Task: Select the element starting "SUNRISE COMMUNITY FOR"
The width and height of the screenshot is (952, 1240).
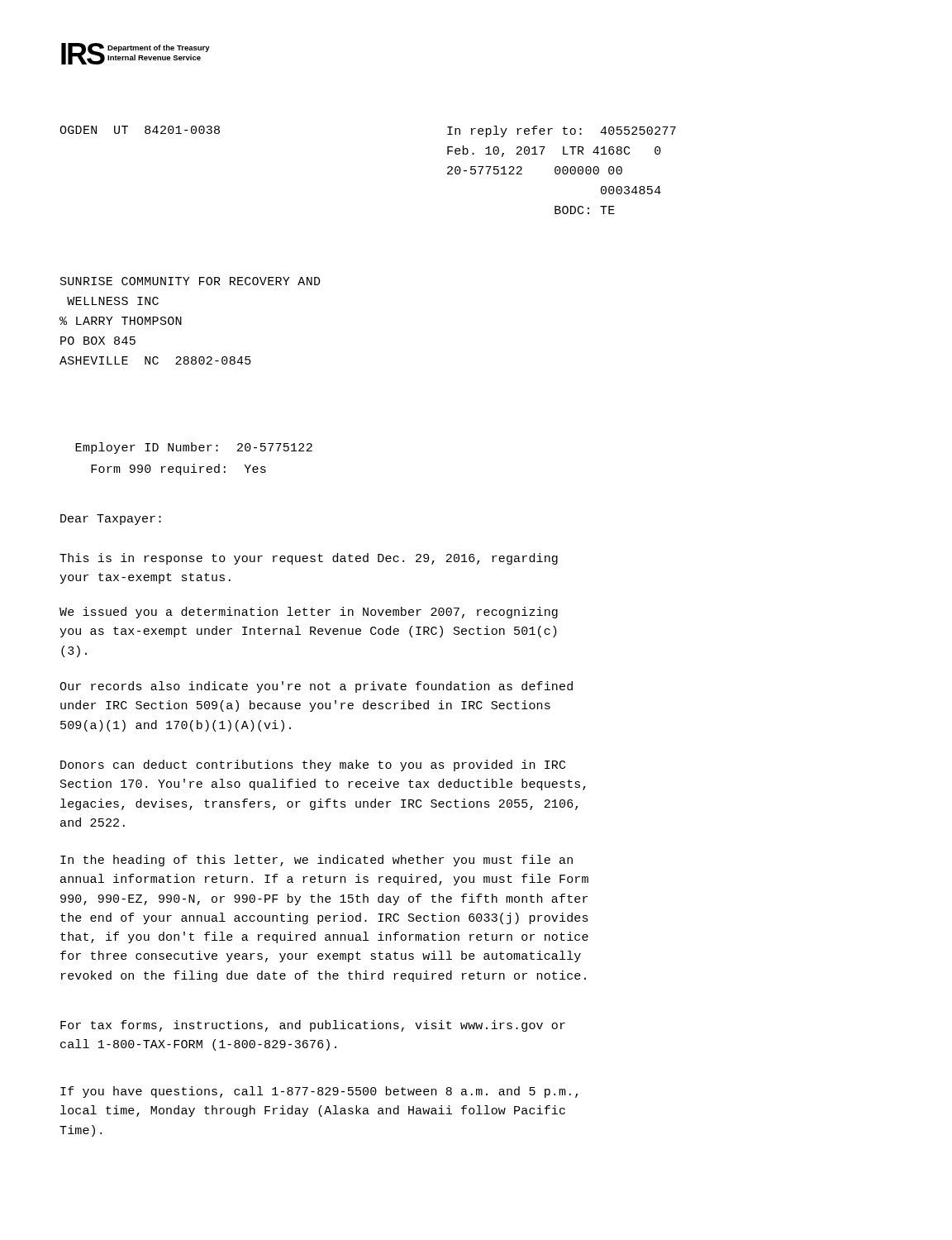Action: point(190,322)
